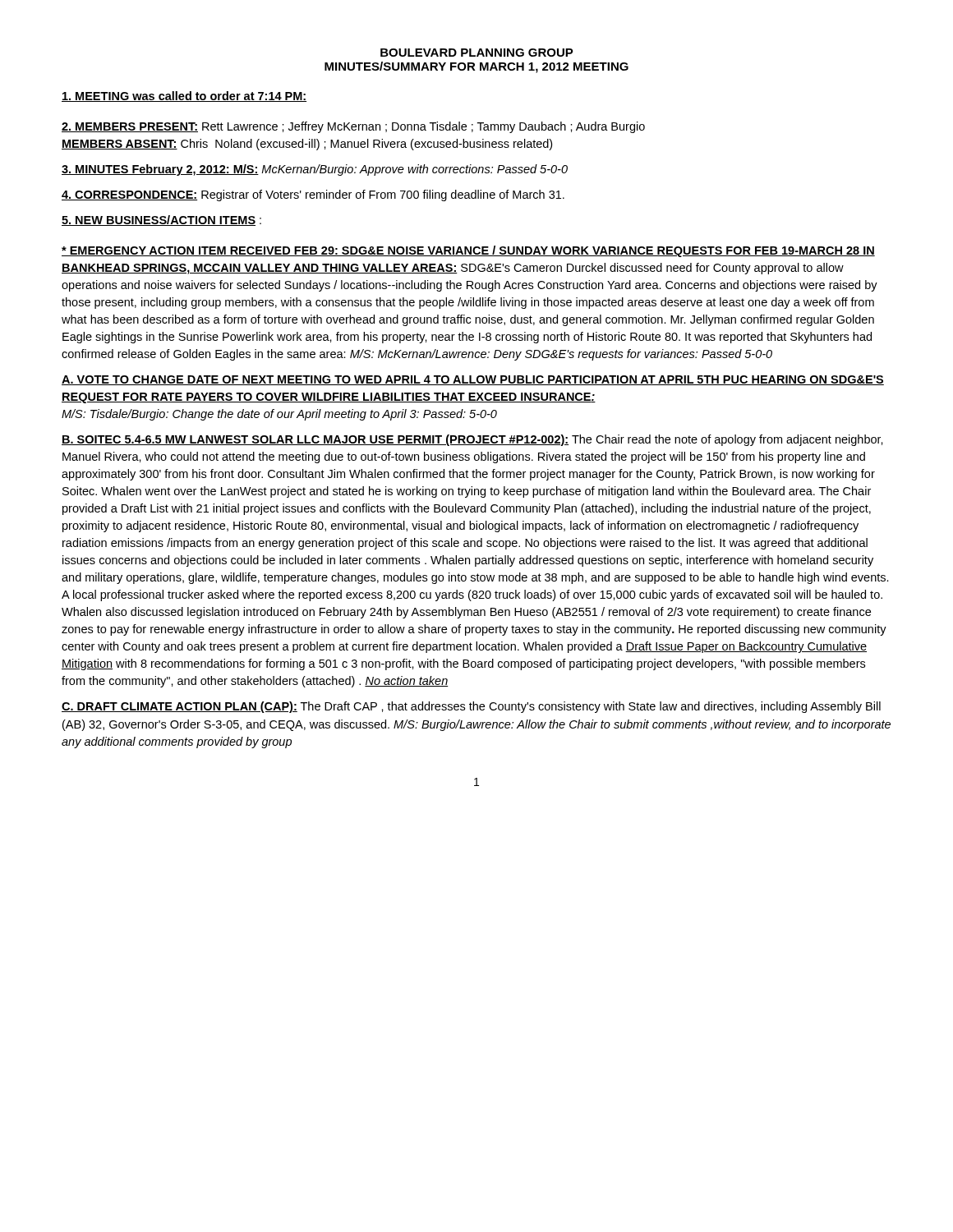Click on the title with the text "BOULEVARD PLANNING GROUP MINUTES/SUMMARY FOR MARCH 1,"

[476, 59]
